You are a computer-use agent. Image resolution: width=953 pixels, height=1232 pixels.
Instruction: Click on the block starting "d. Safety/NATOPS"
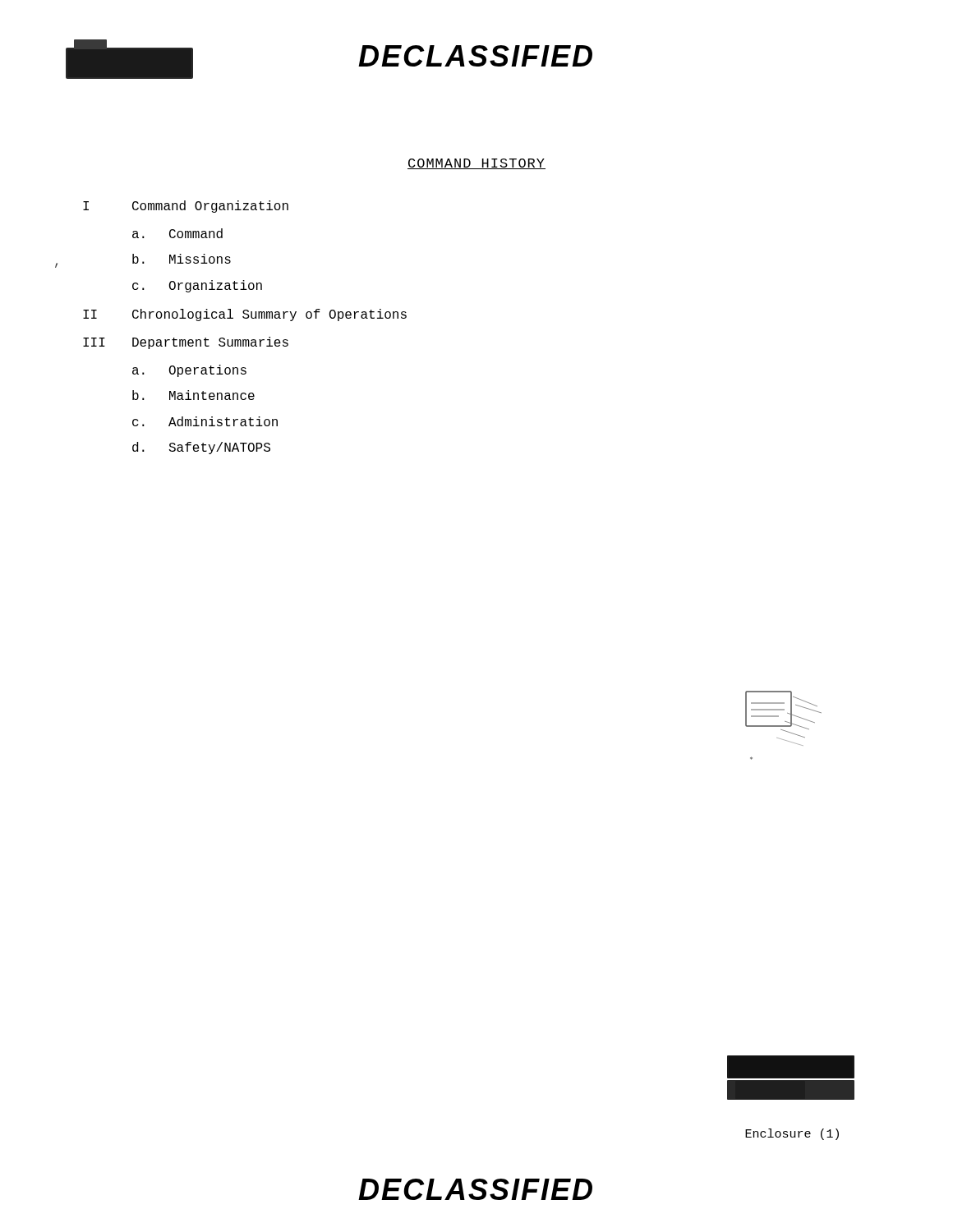coord(201,449)
